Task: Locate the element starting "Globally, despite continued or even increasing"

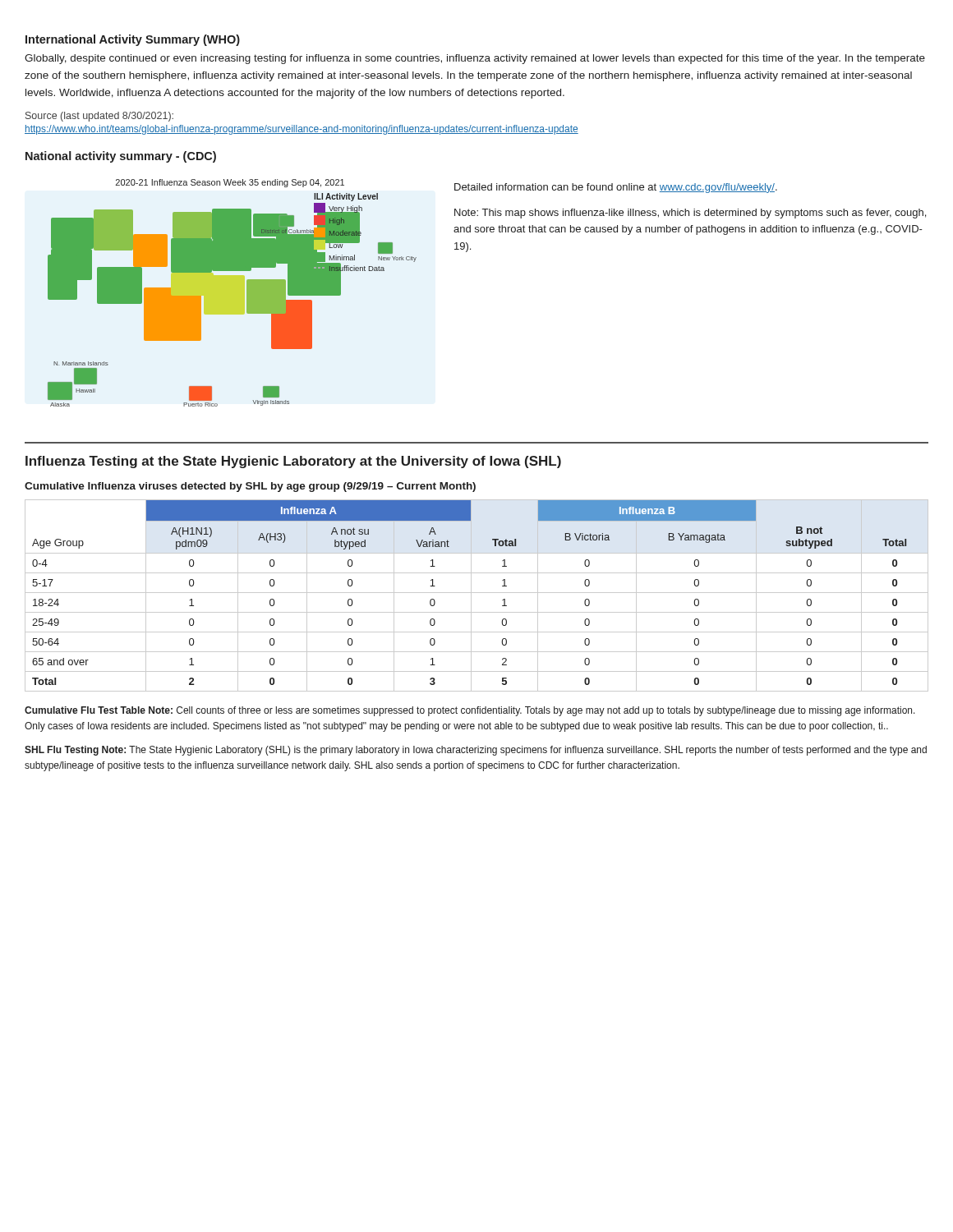Action: tap(475, 75)
